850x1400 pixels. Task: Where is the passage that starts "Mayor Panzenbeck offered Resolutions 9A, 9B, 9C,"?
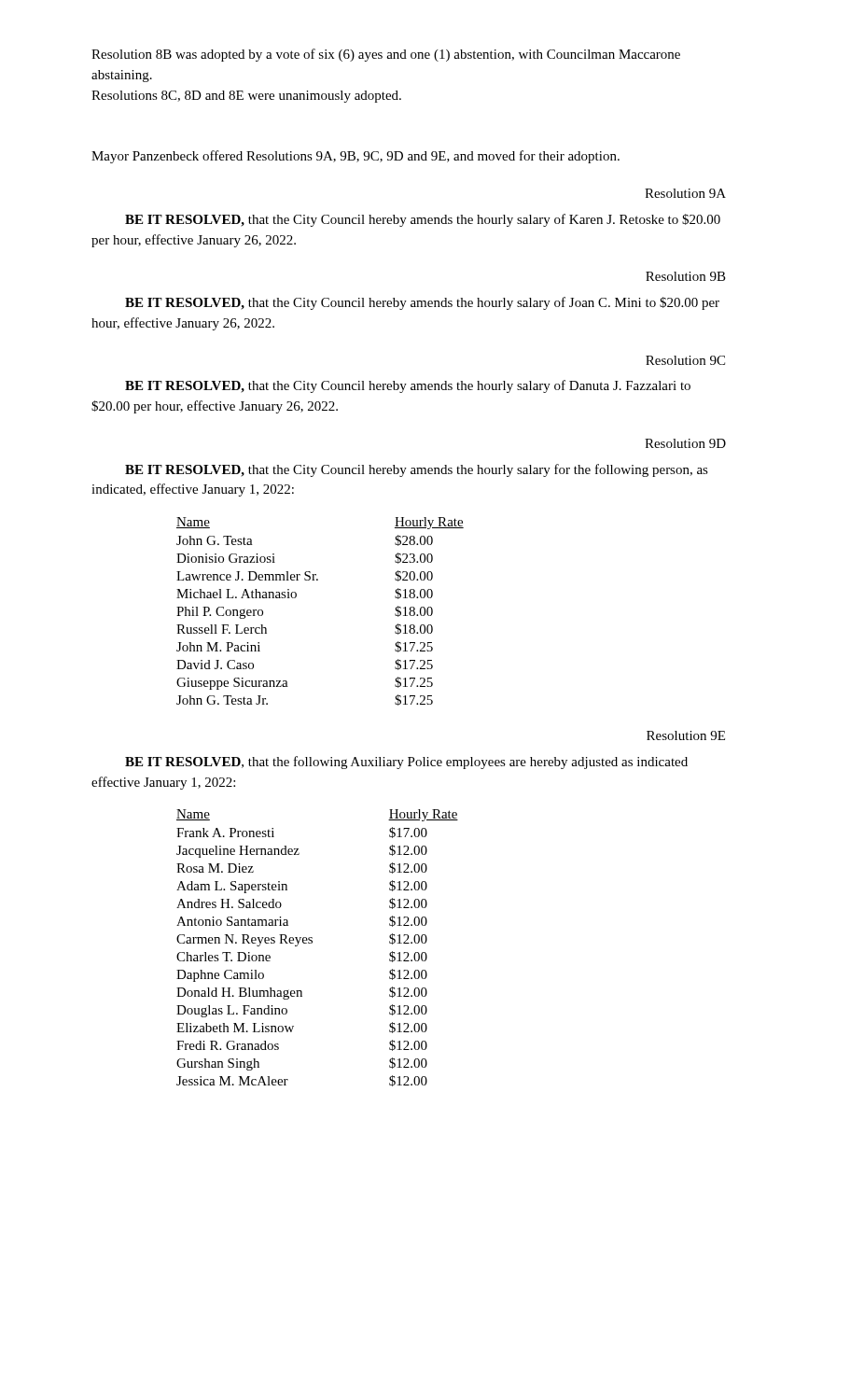pyautogui.click(x=356, y=156)
